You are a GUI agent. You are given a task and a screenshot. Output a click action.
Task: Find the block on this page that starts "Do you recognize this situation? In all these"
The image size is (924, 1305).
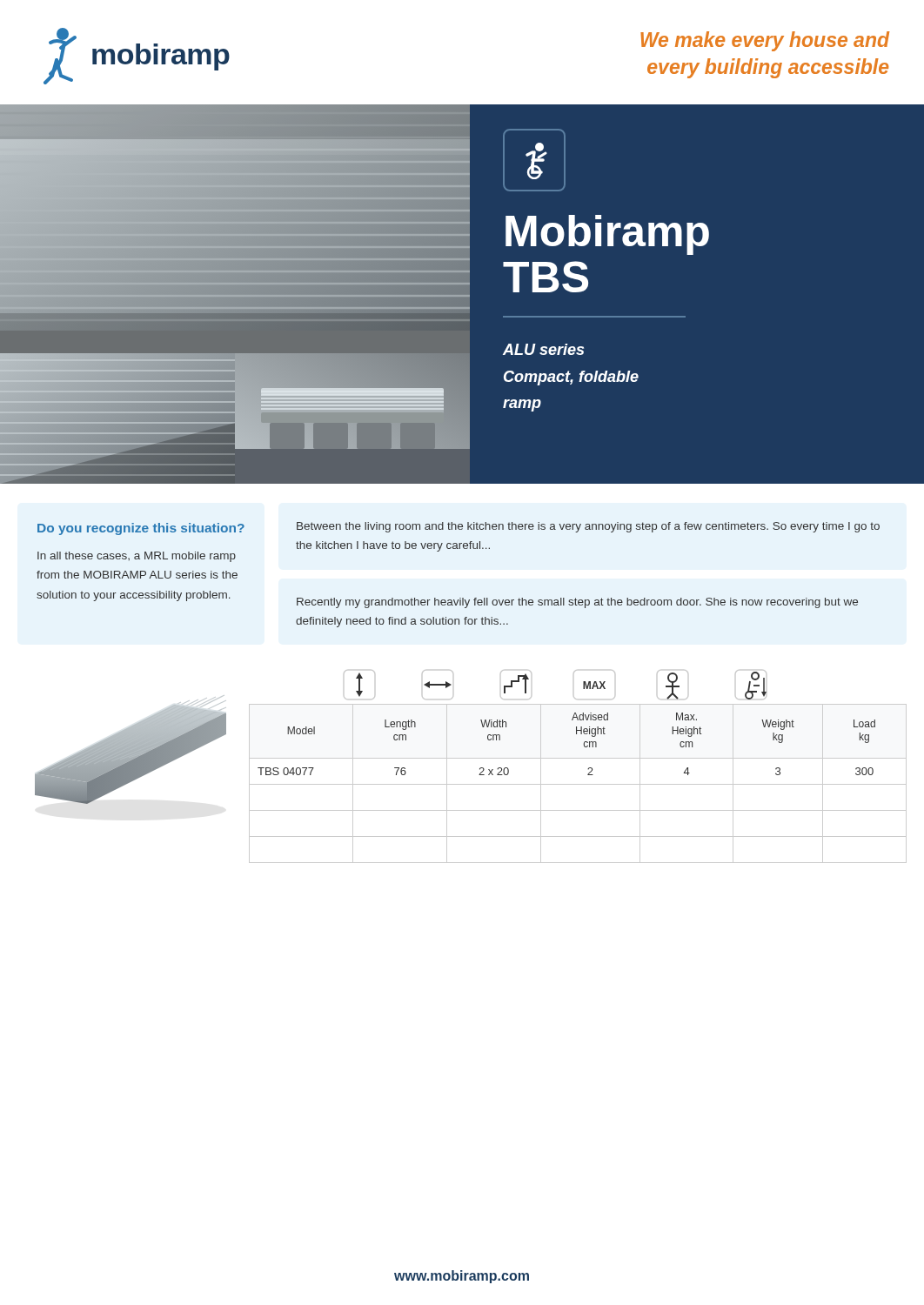tap(141, 562)
